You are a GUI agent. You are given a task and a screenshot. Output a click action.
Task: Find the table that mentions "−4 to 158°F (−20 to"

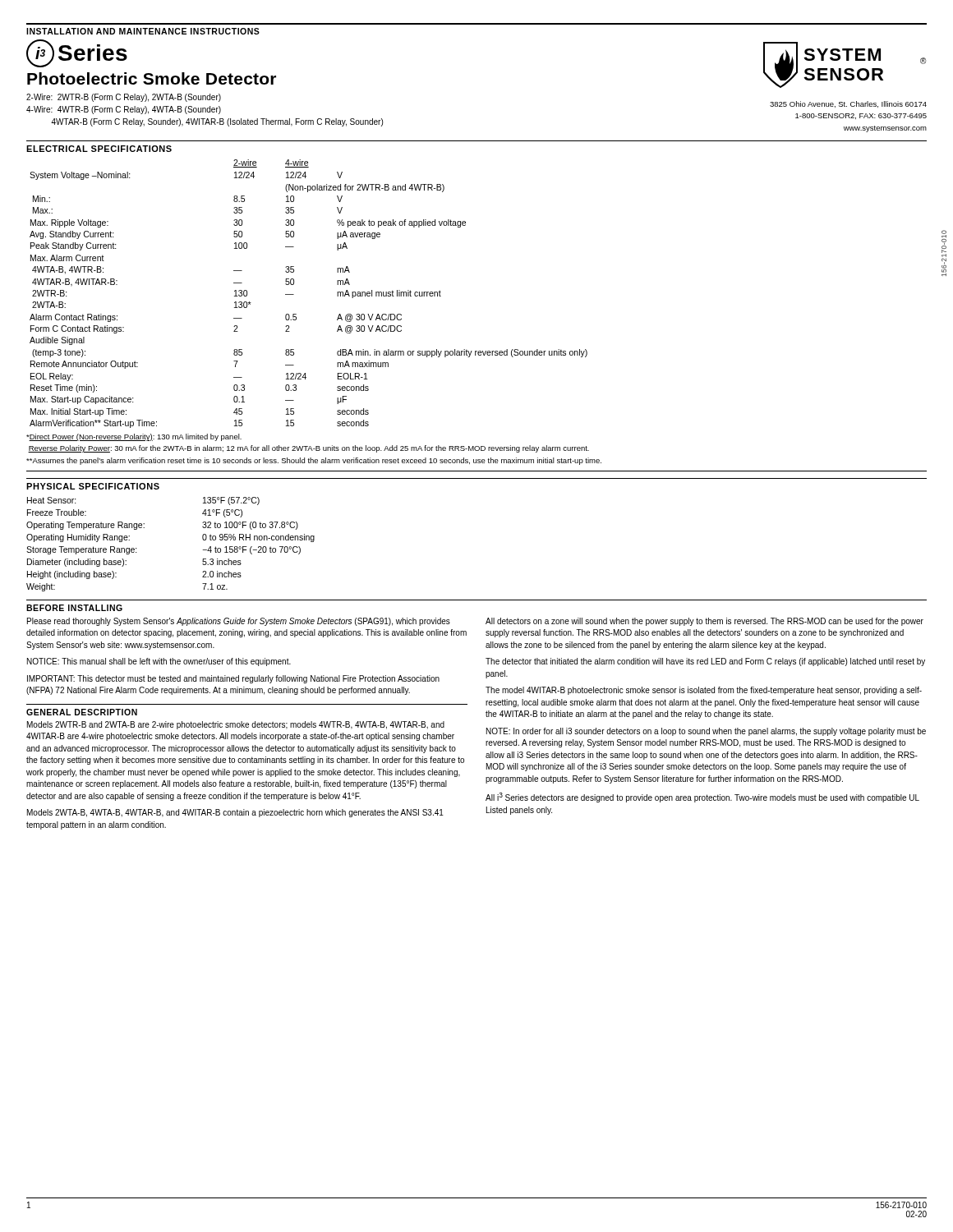[476, 544]
